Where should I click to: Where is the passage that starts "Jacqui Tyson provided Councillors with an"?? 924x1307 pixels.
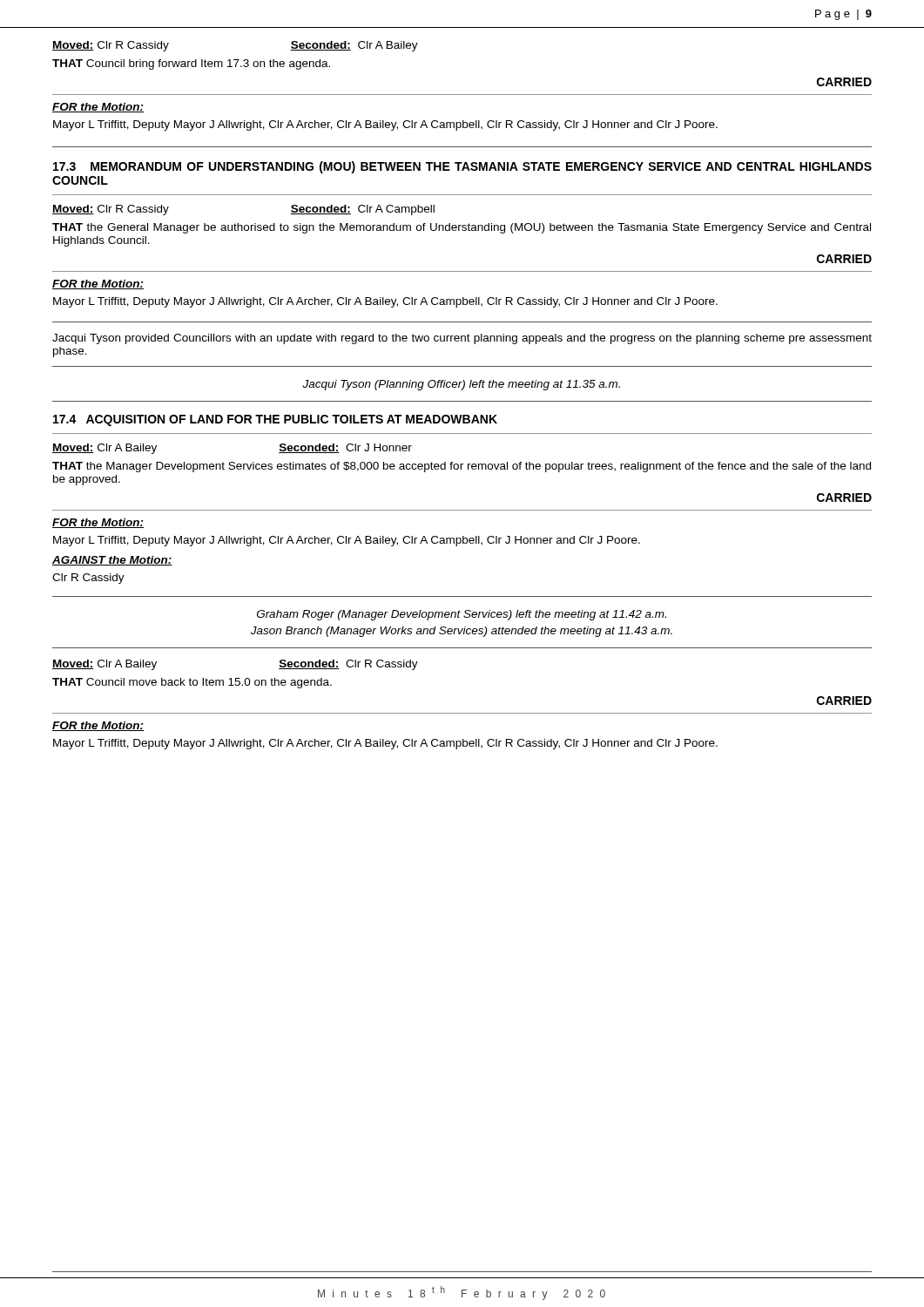pos(462,344)
